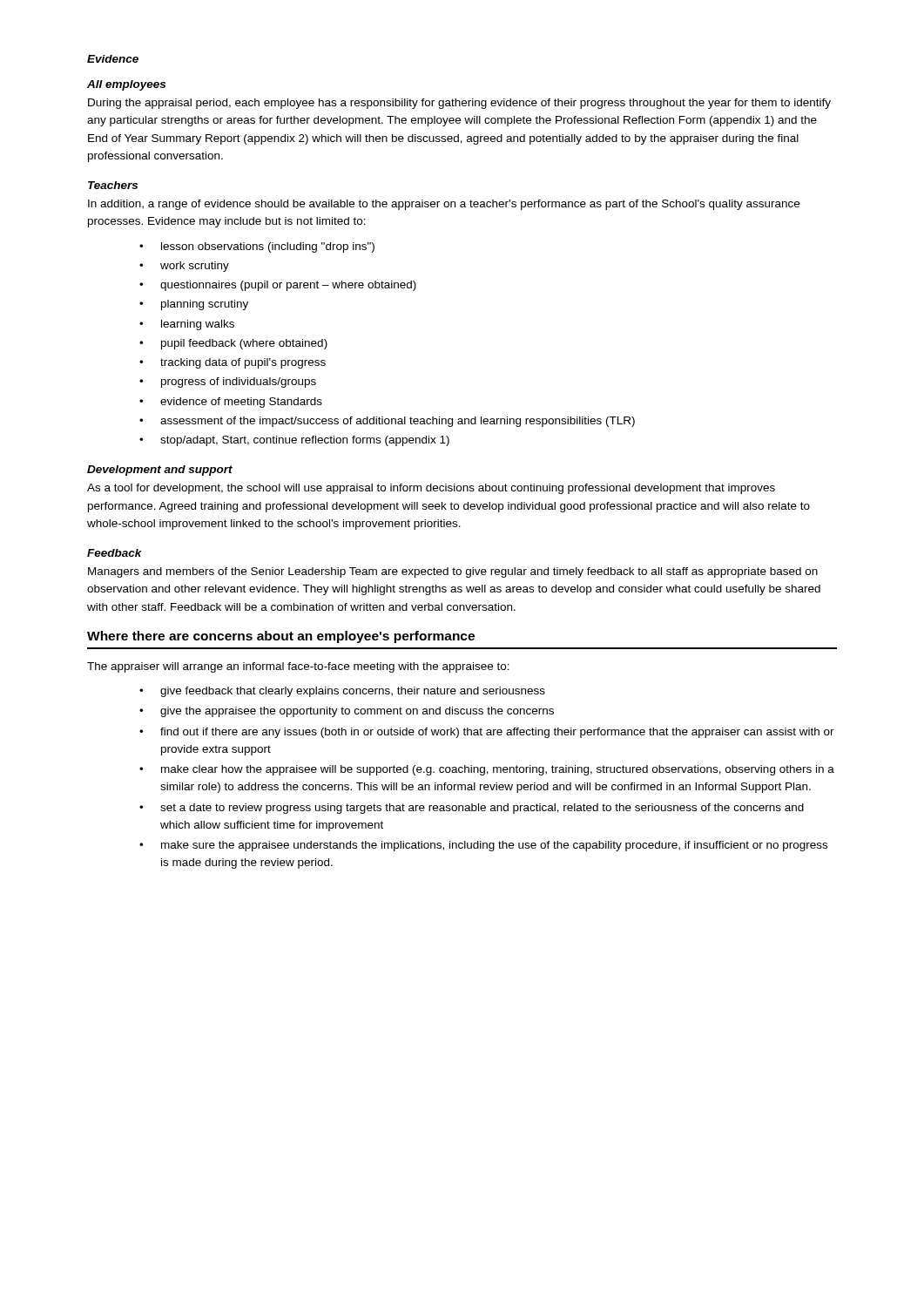Viewport: 924px width, 1307px height.
Task: Locate the block starting "Development and support"
Action: coord(160,469)
